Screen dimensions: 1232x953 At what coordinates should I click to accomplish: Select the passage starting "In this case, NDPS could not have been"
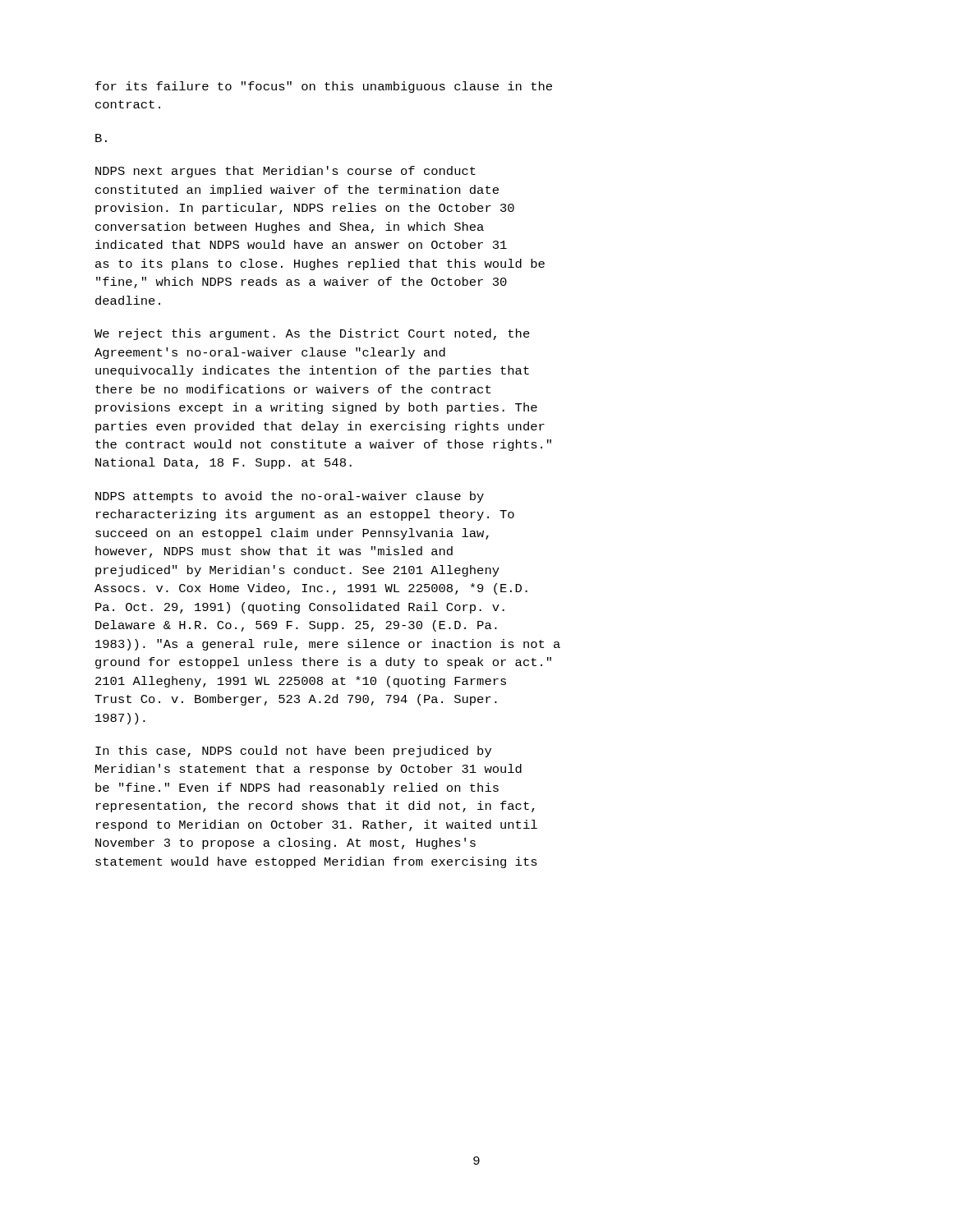pyautogui.click(x=316, y=807)
